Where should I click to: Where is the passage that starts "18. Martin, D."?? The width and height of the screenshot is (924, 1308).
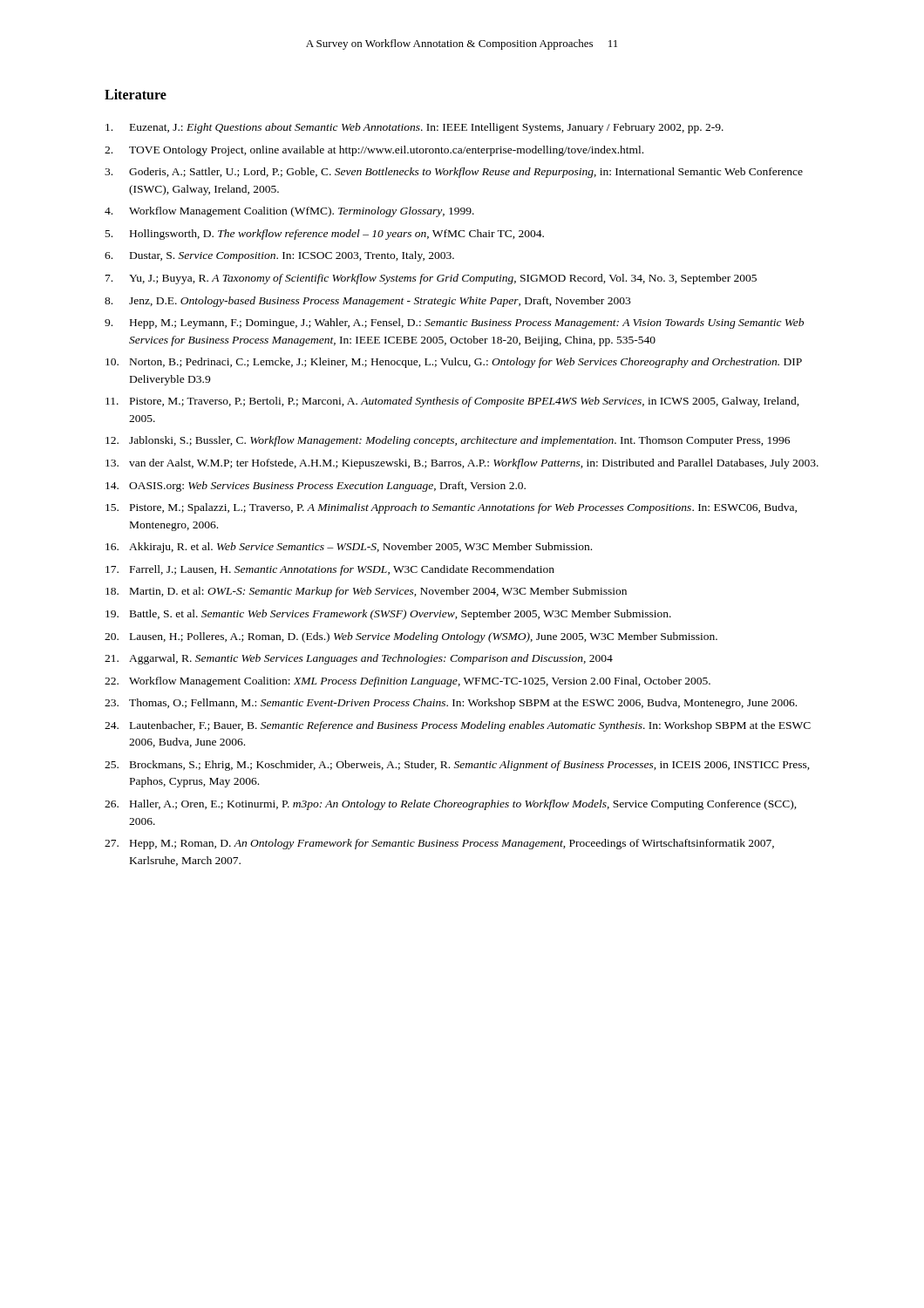click(x=462, y=591)
